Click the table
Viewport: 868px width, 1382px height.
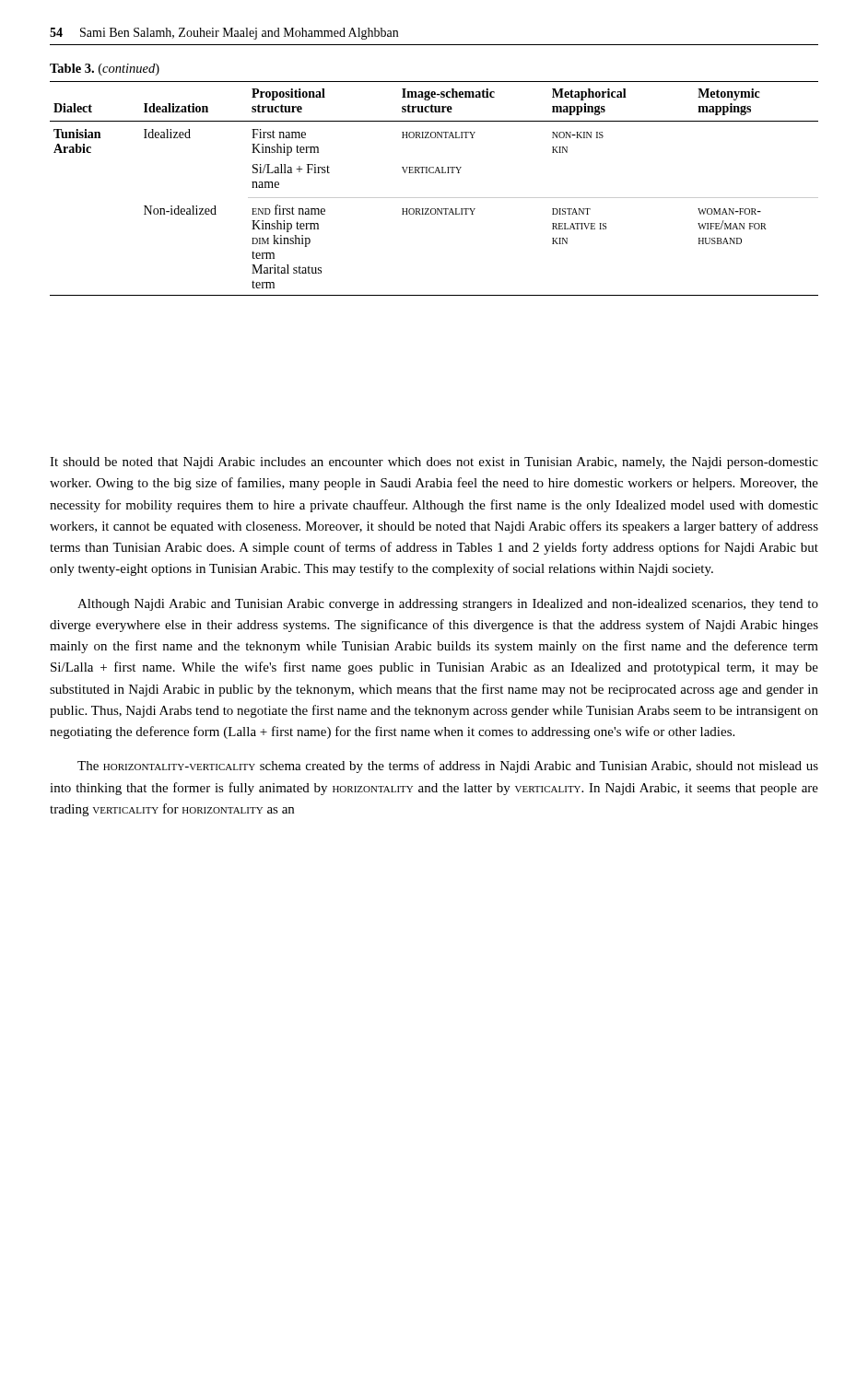[434, 188]
